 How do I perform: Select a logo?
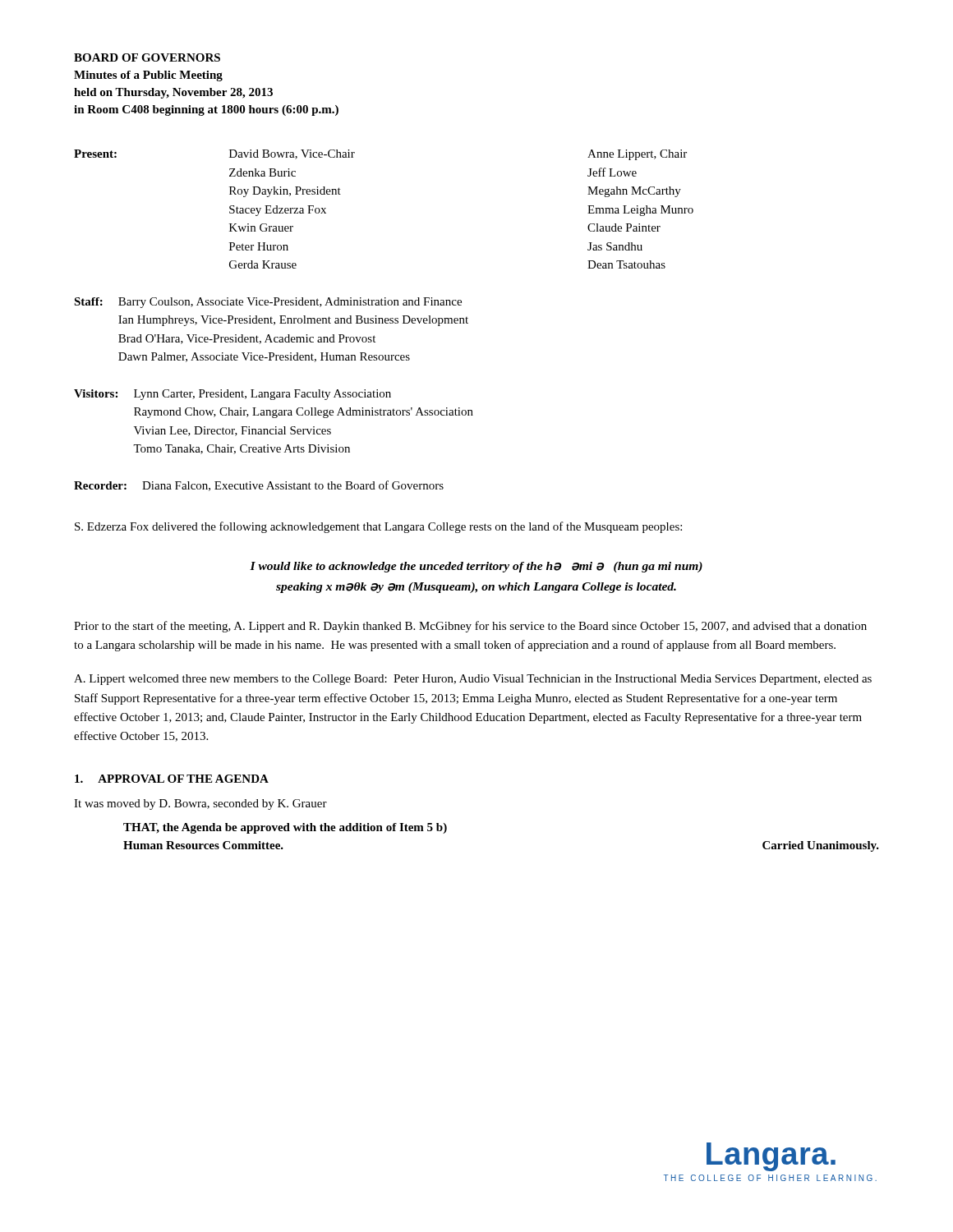771,1160
